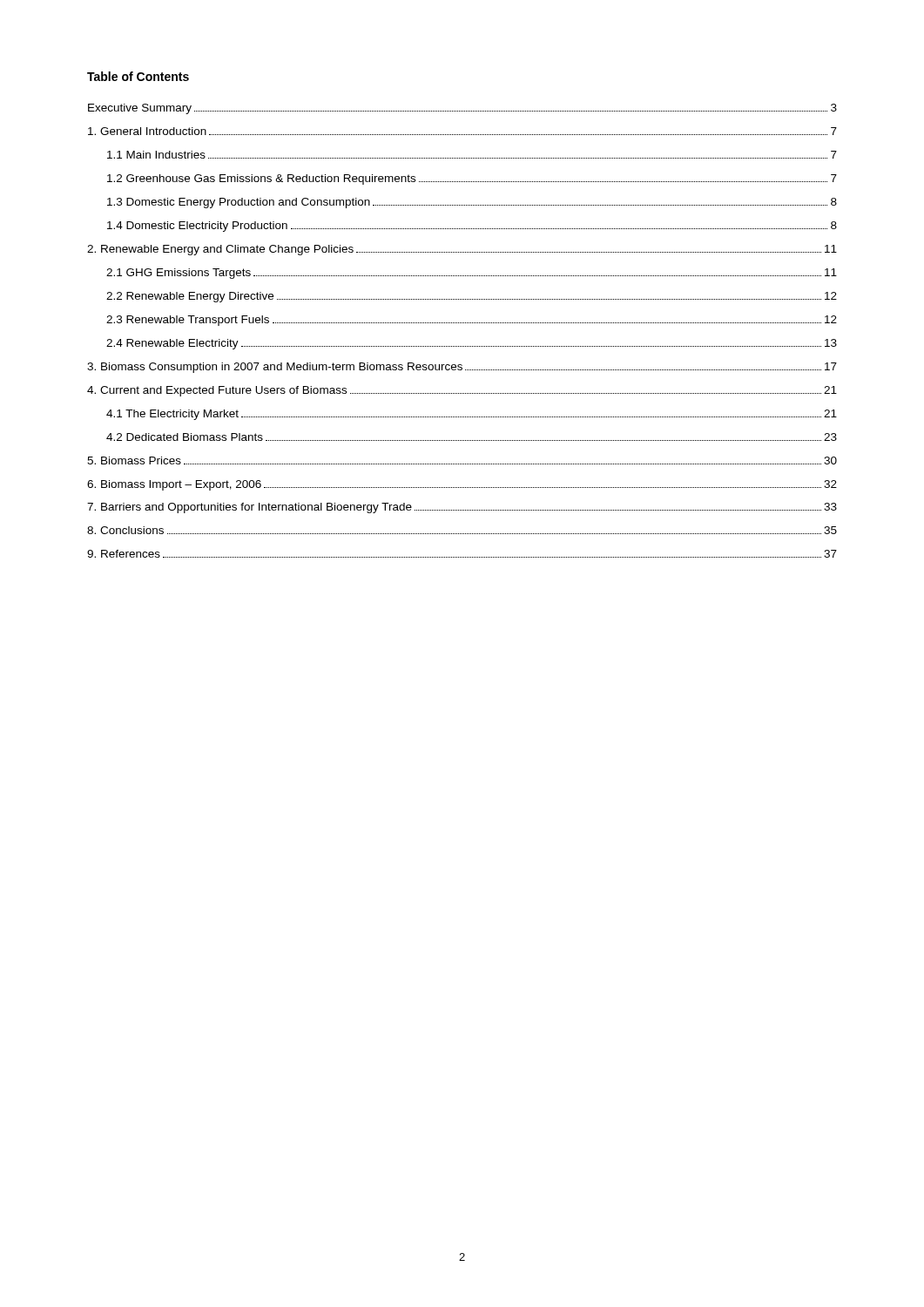Navigate to the block starting "8. Conclusions 35"

[462, 531]
